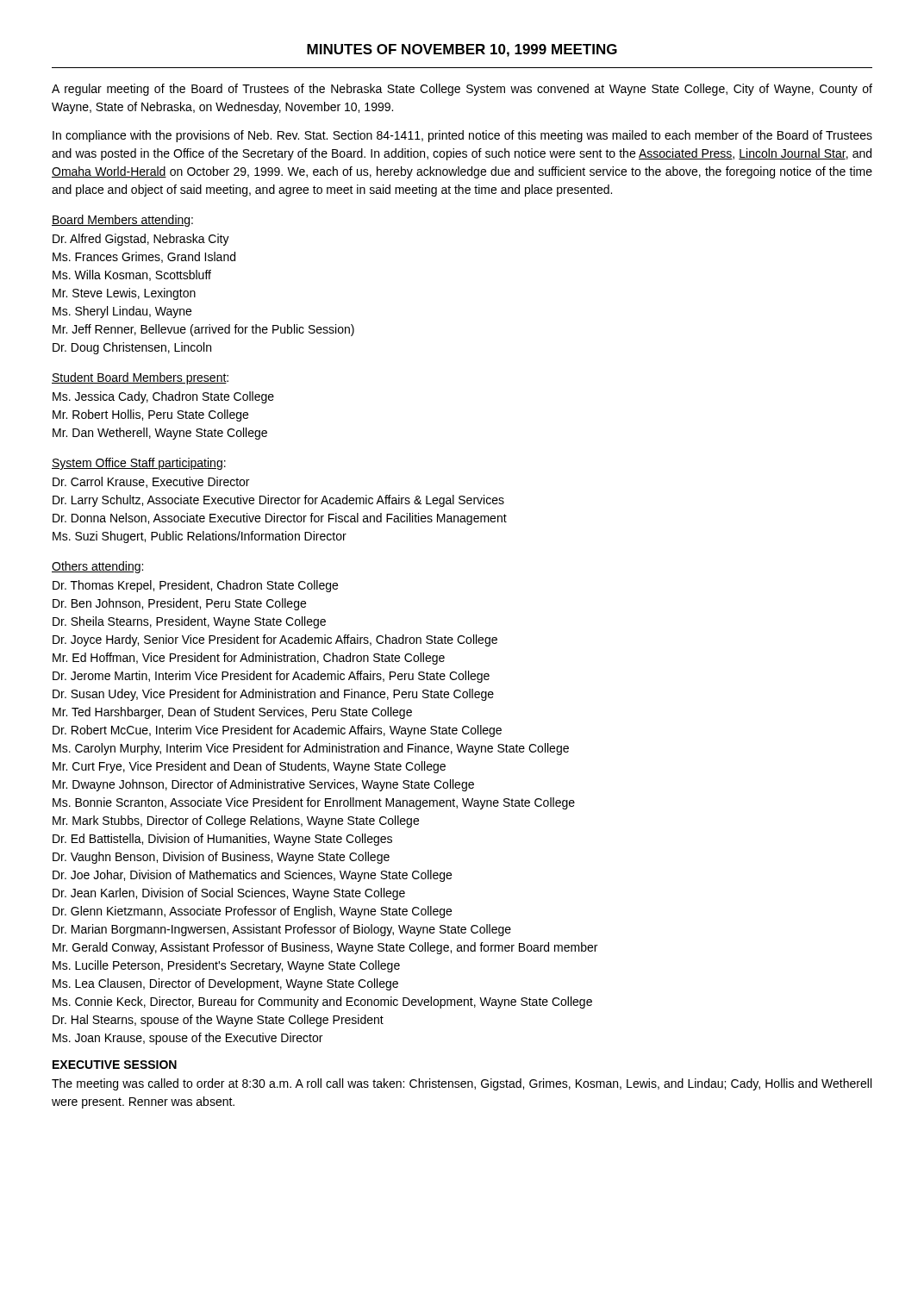Viewport: 924px width, 1293px height.
Task: Click on the list item that reads "Ms. Sheryl Lindau, Wayne"
Action: click(122, 311)
